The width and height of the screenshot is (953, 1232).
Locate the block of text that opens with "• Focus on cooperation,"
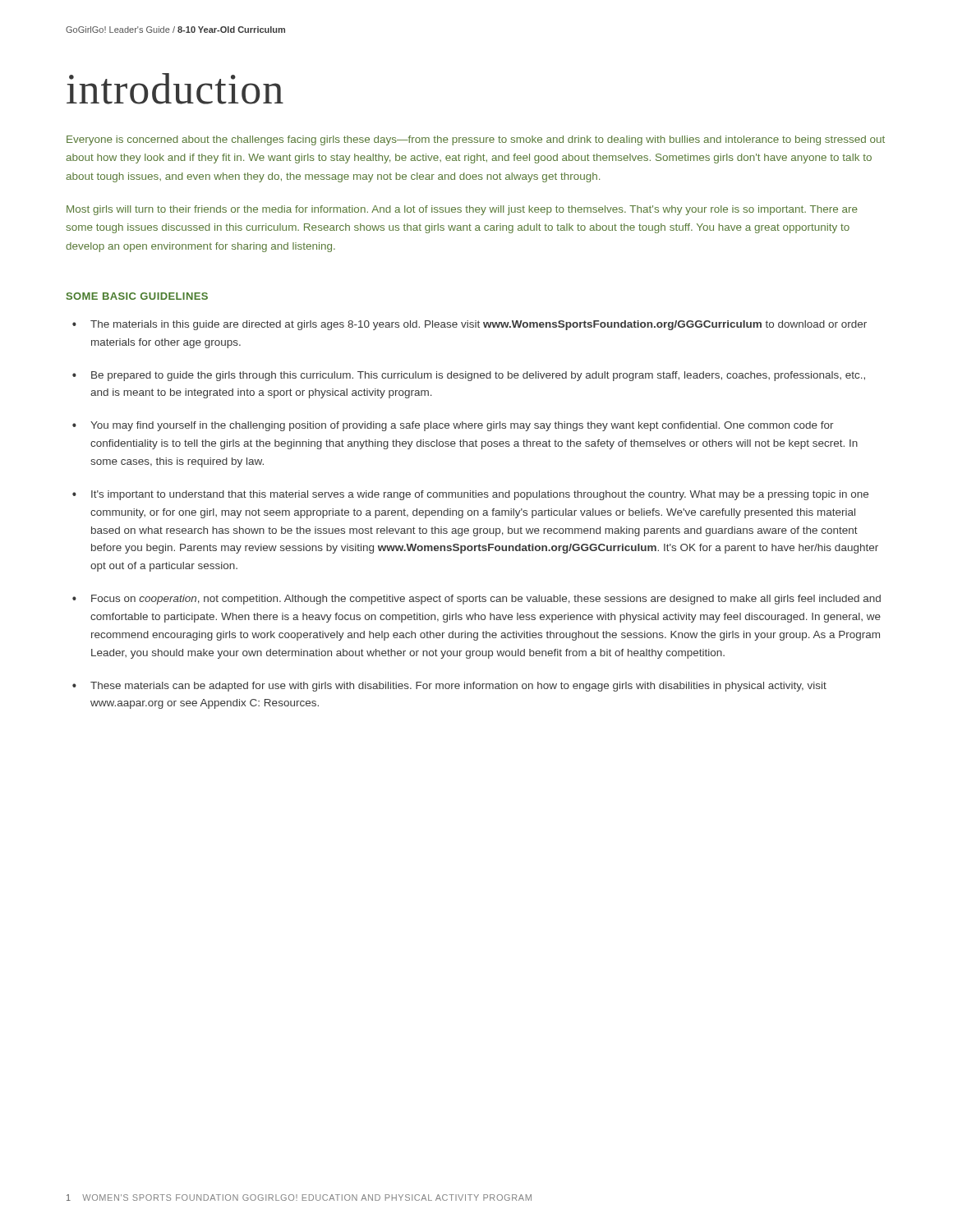click(477, 624)
